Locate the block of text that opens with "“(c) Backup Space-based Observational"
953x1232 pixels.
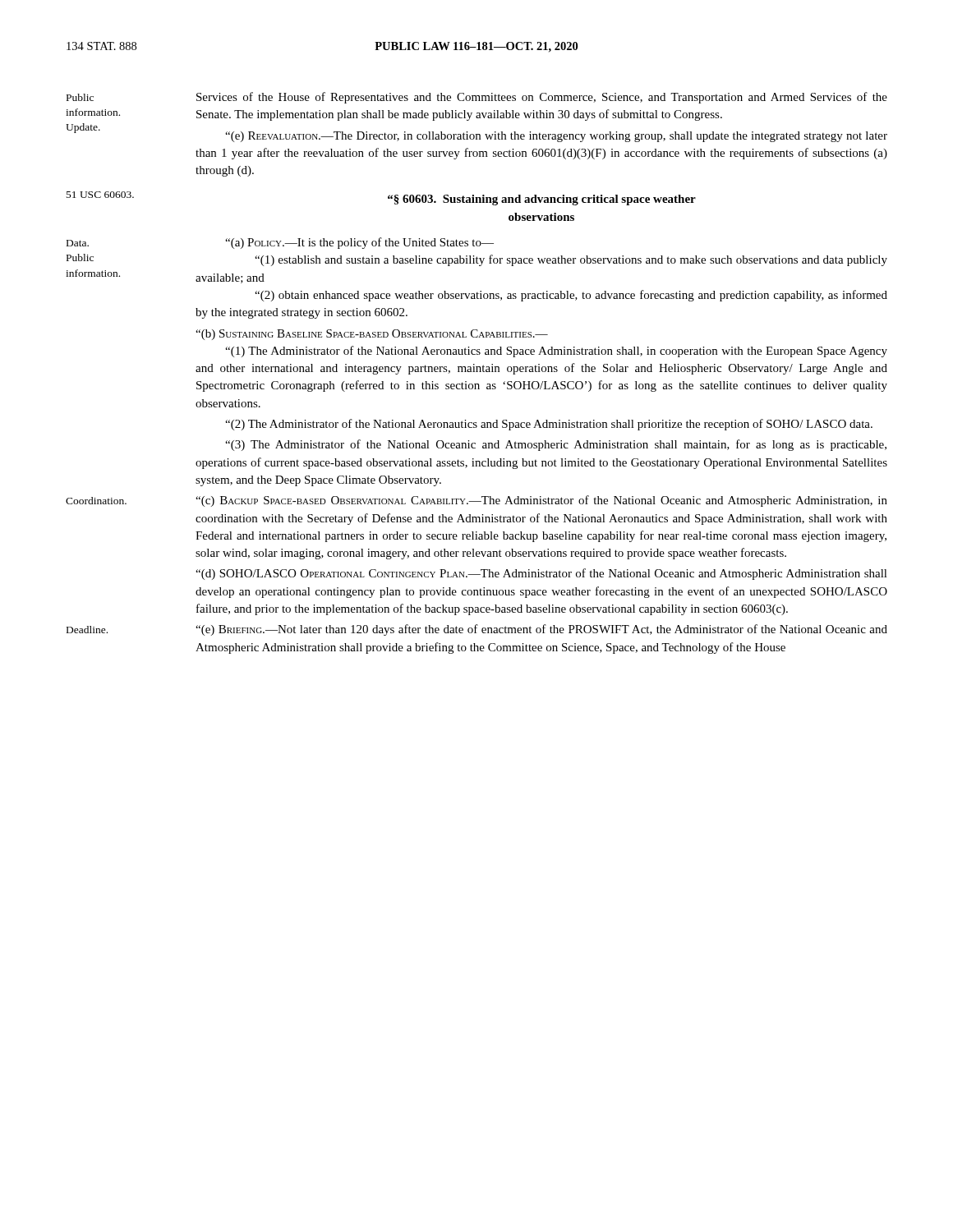[541, 555]
